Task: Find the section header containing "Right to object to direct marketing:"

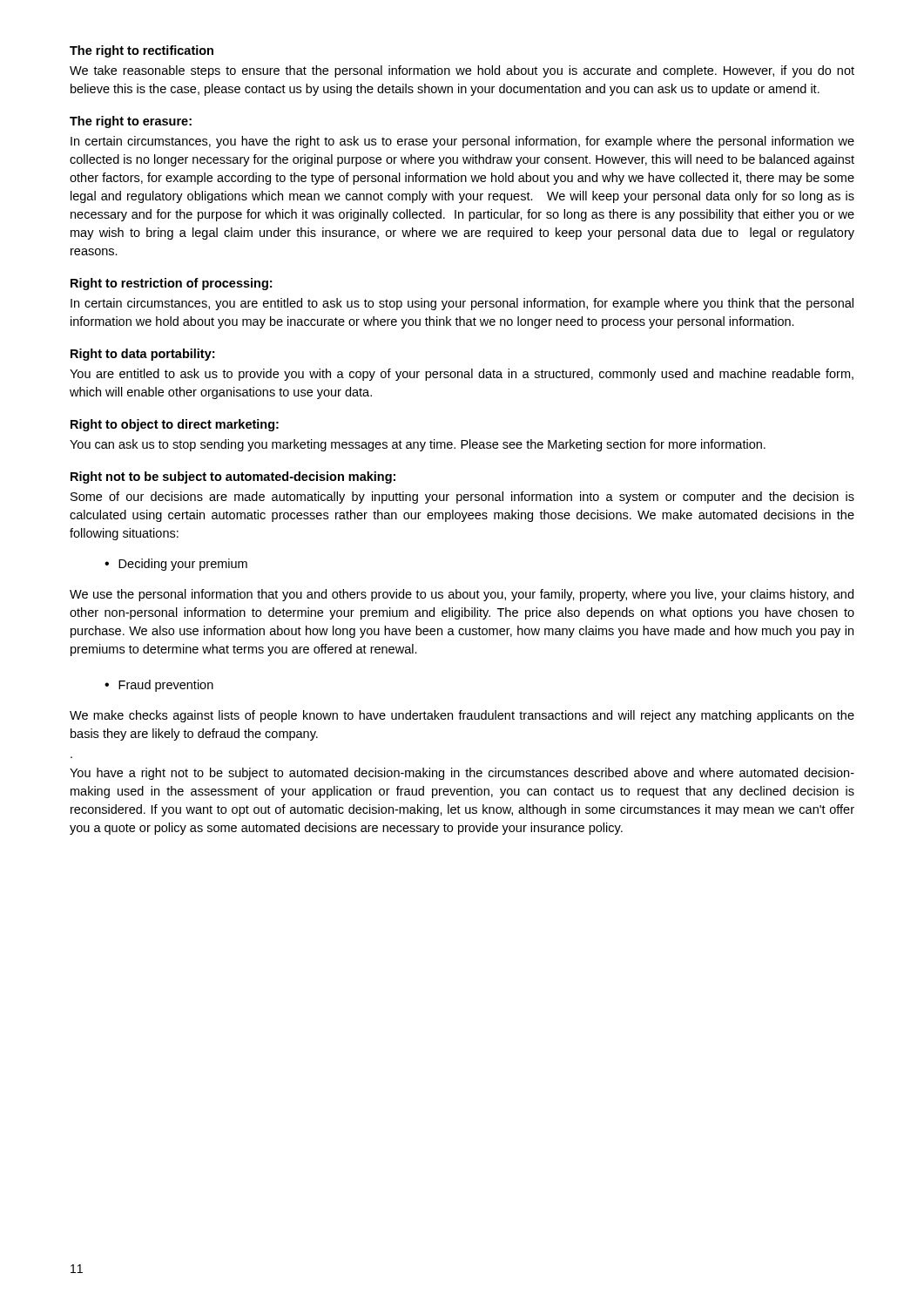Action: pos(175,425)
